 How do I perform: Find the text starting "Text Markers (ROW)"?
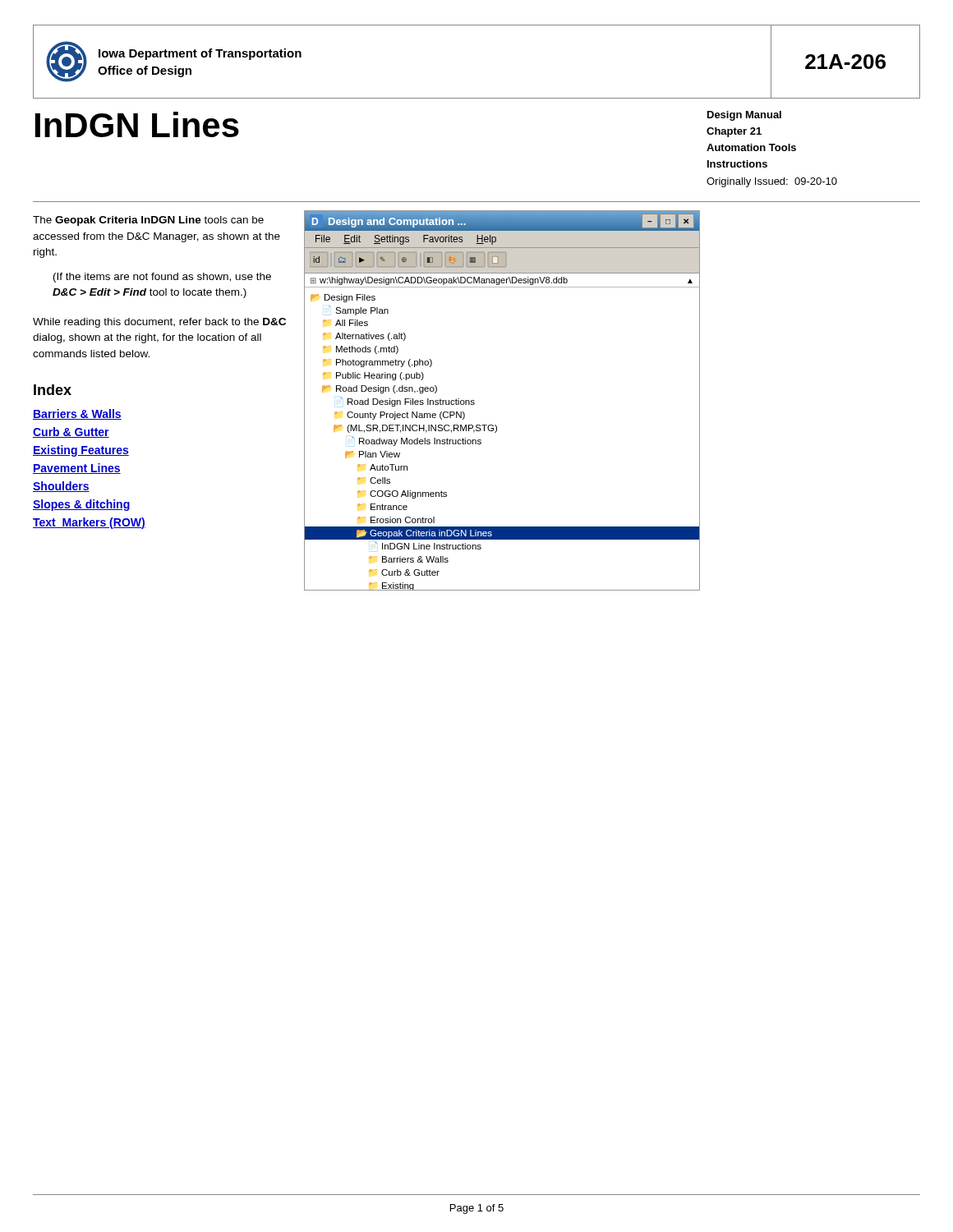[x=89, y=522]
